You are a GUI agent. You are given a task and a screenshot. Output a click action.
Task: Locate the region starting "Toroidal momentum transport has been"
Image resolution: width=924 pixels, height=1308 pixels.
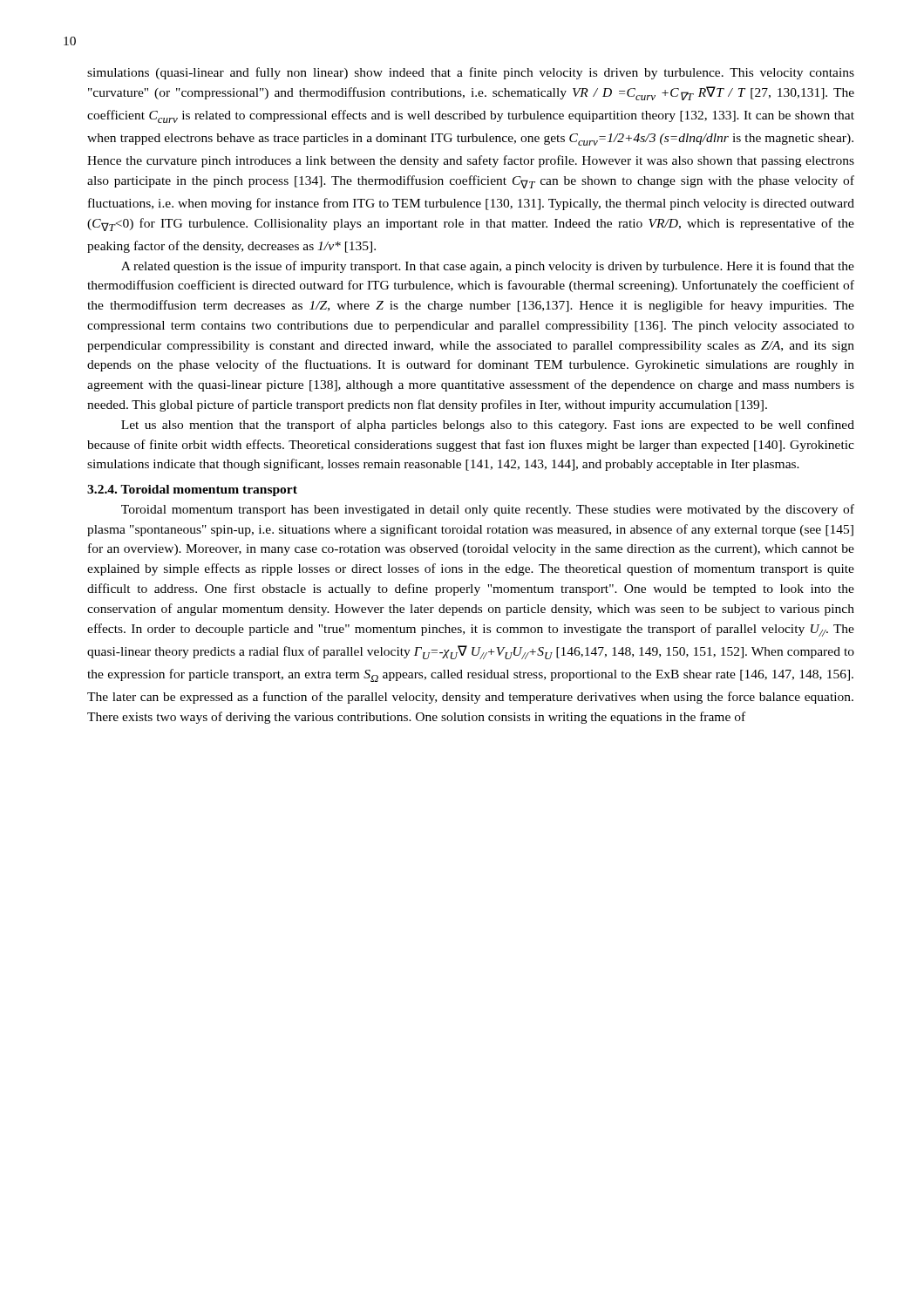click(x=471, y=612)
